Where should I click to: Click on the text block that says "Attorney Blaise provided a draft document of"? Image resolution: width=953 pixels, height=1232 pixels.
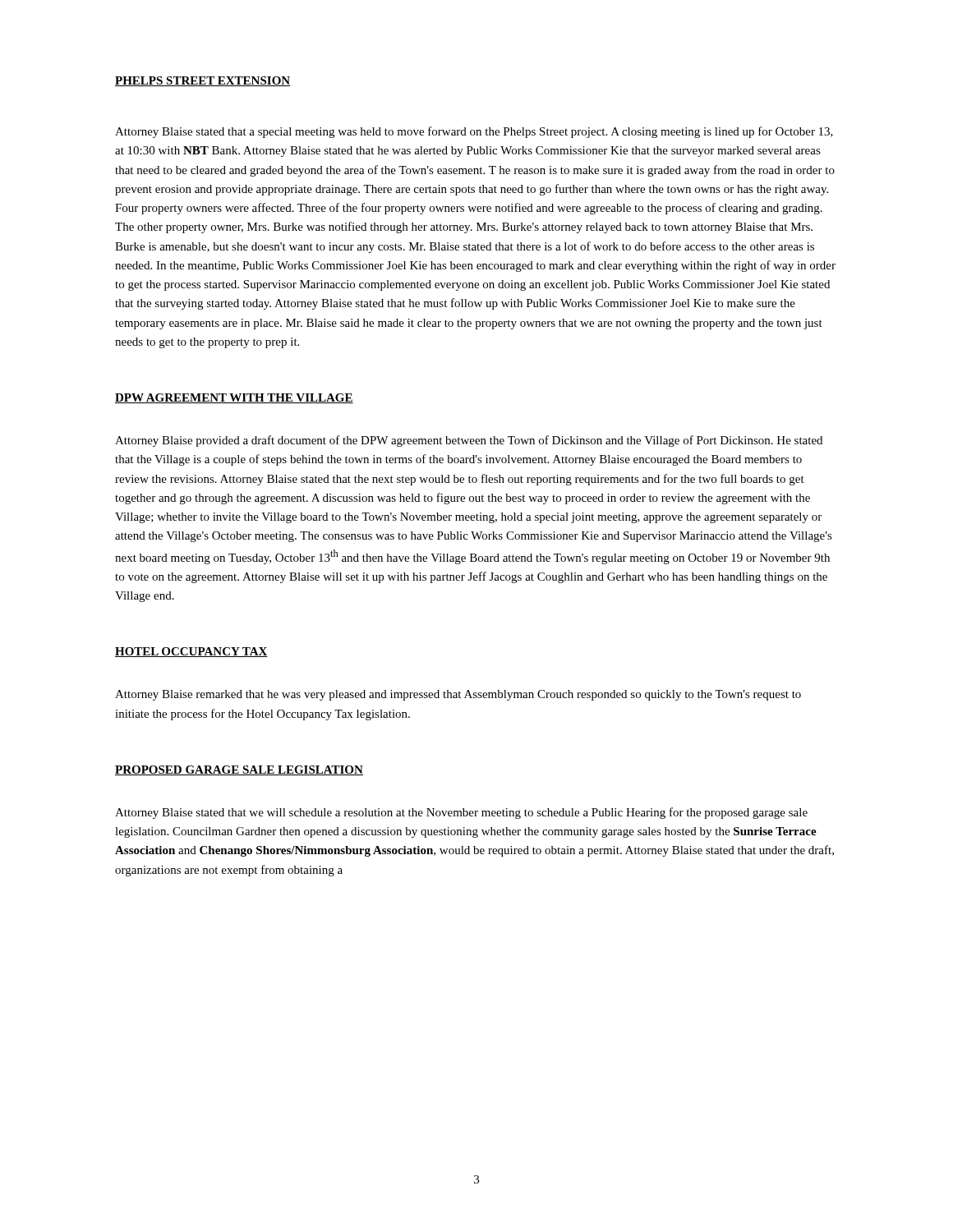point(474,518)
